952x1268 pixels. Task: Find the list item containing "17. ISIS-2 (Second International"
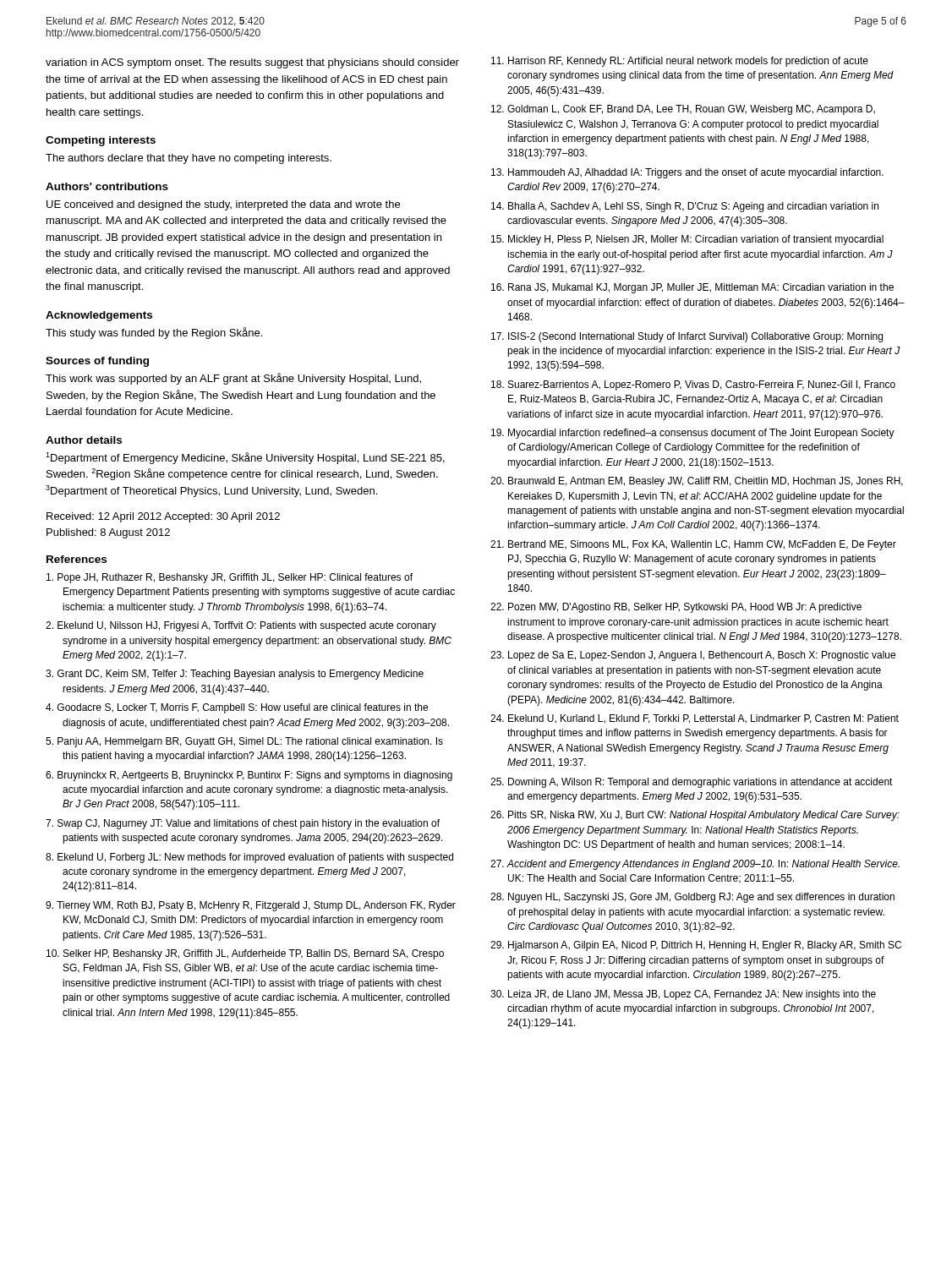point(695,351)
